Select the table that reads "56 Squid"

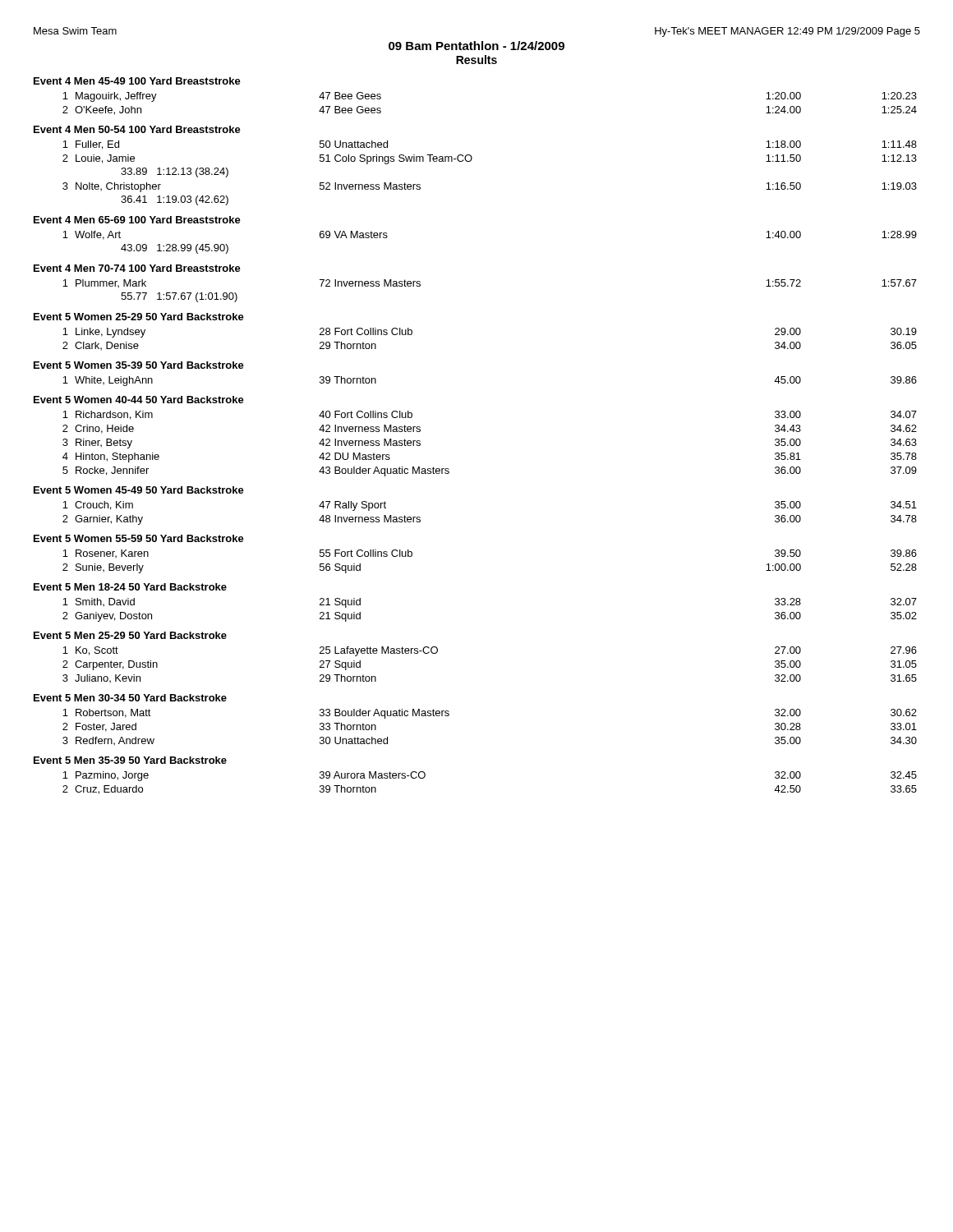pyautogui.click(x=476, y=560)
